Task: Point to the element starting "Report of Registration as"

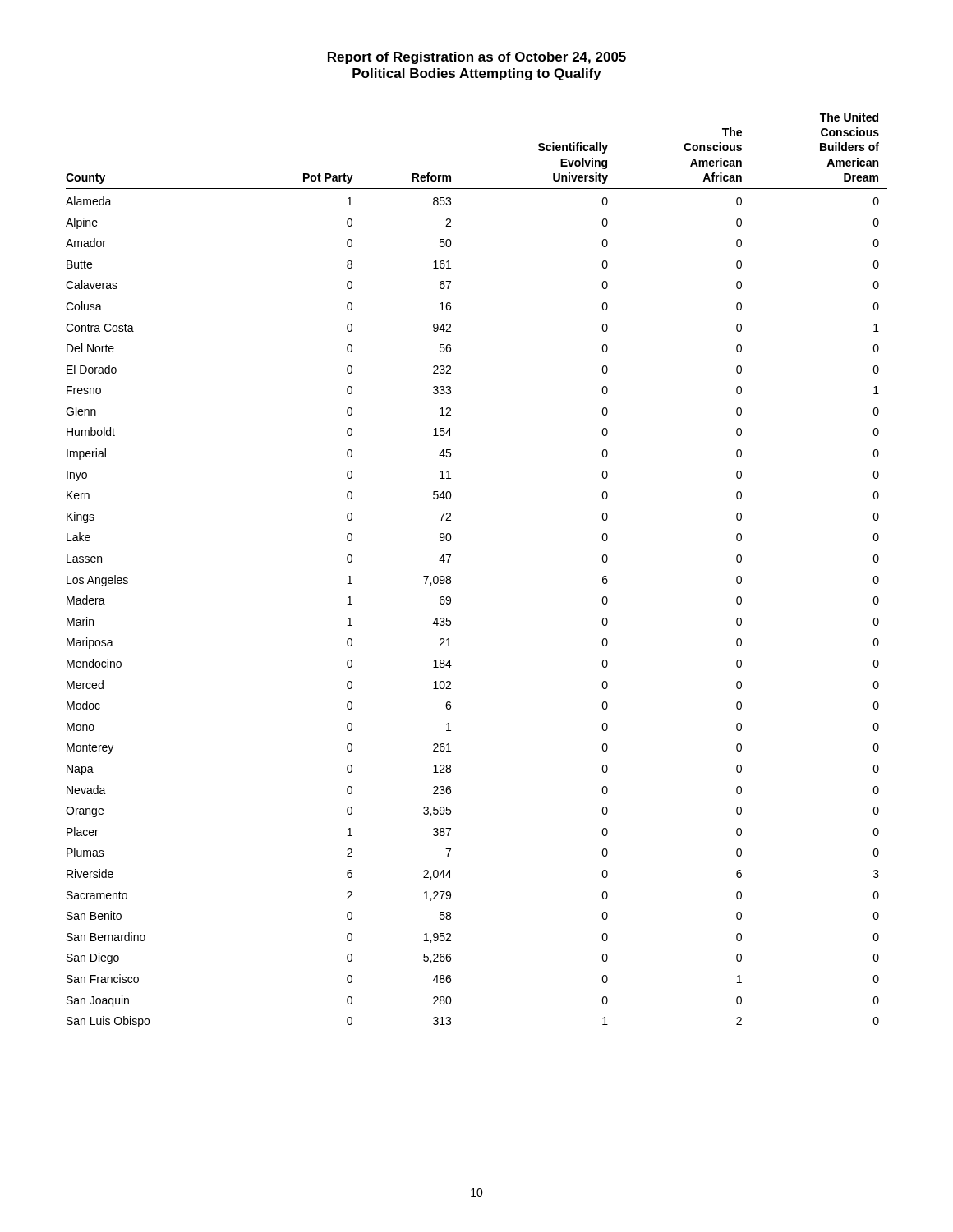Action: click(476, 66)
